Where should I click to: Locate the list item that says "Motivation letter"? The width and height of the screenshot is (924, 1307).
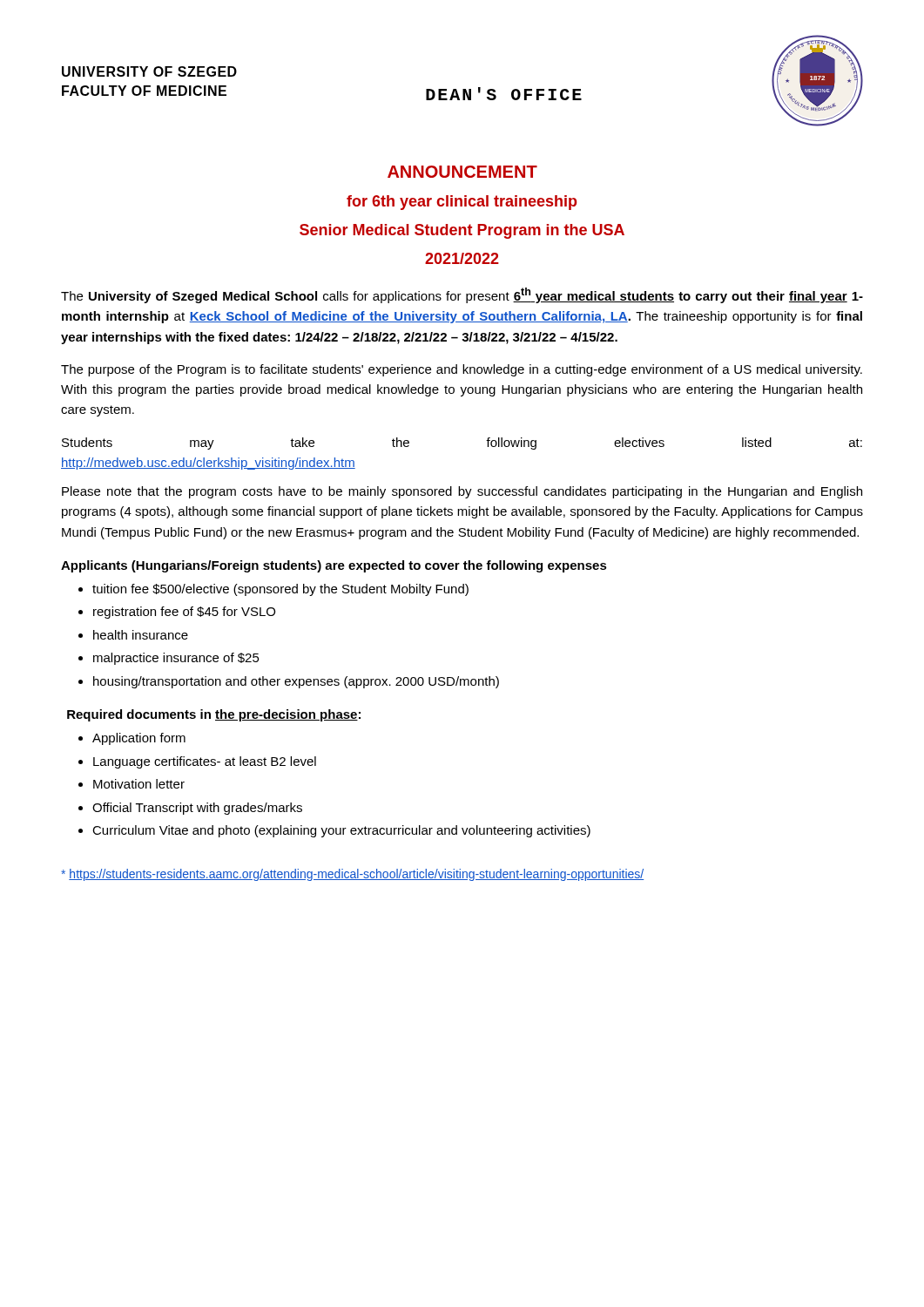[x=138, y=784]
